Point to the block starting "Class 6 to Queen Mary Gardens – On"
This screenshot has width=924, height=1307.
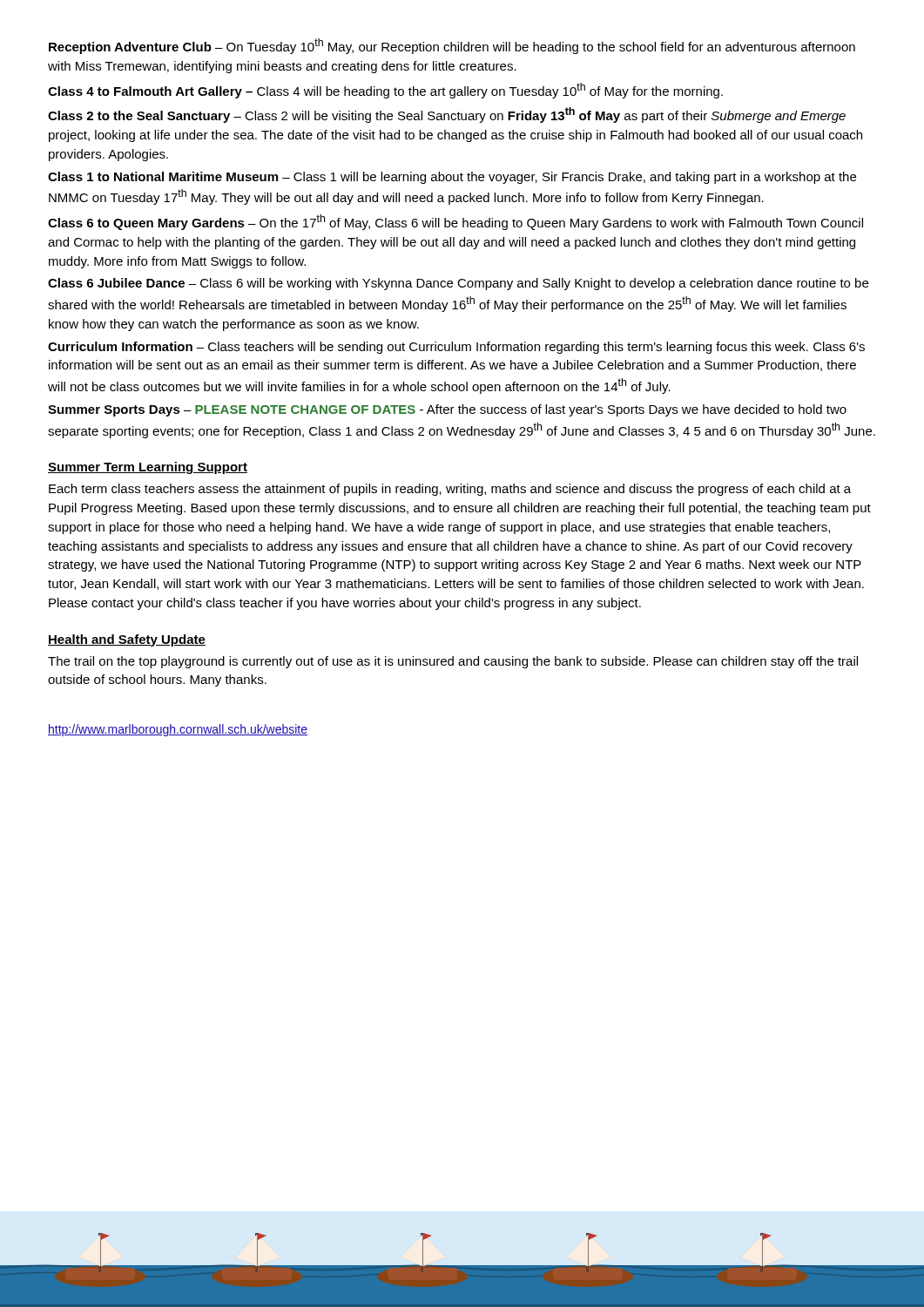pos(456,240)
